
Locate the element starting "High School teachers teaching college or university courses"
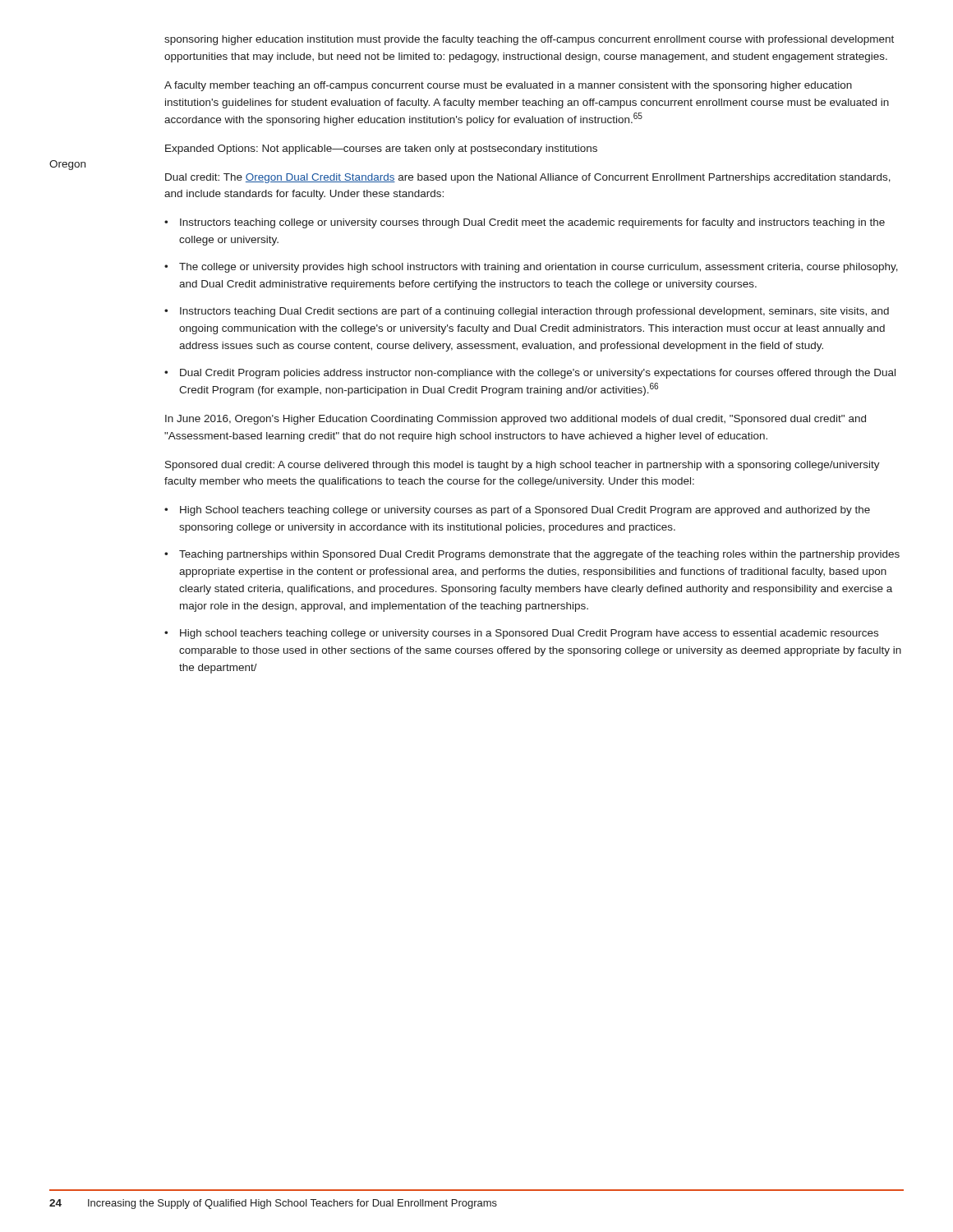pos(534,519)
